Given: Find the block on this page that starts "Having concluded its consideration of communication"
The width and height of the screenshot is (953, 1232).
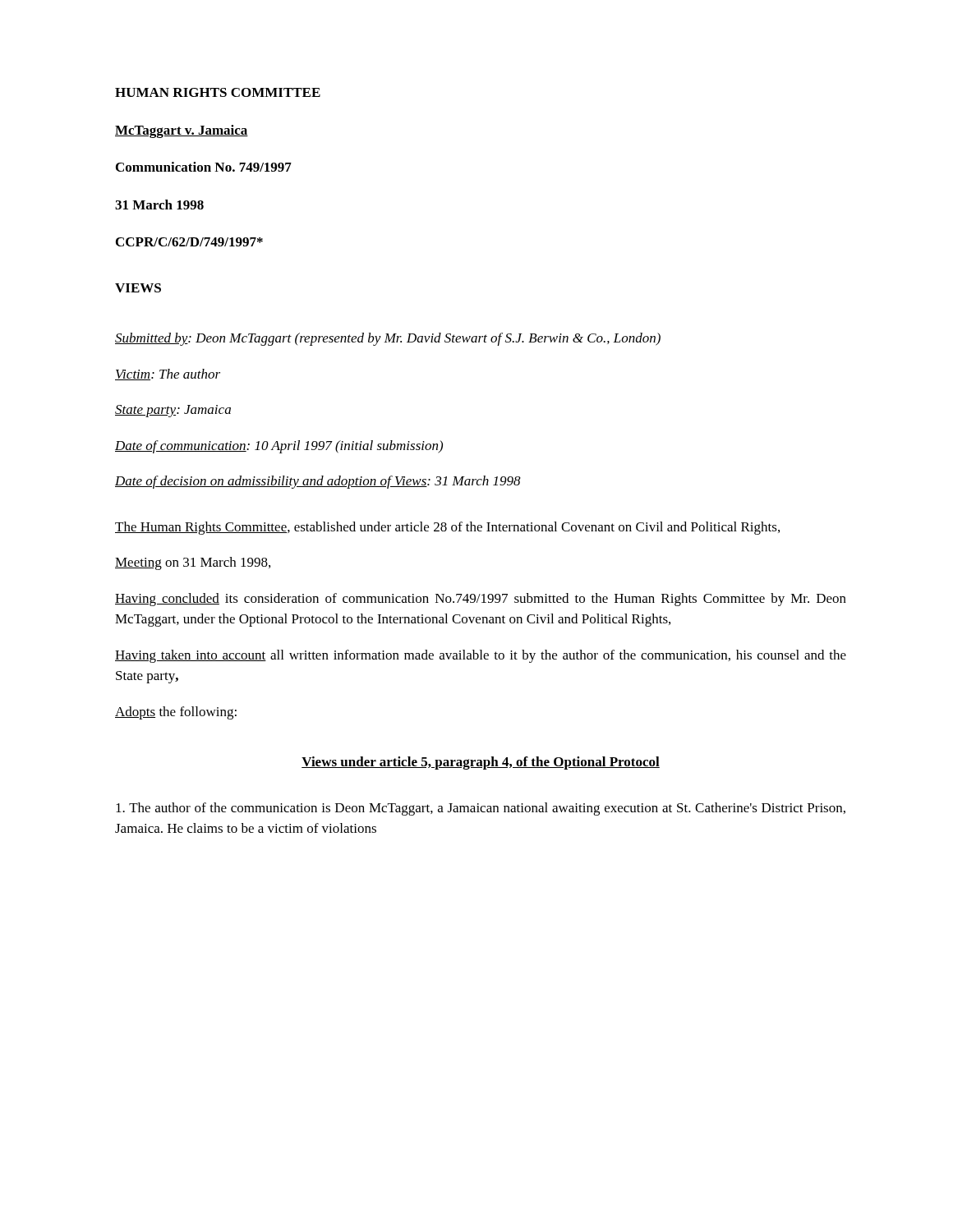Looking at the screenshot, I should pos(481,608).
